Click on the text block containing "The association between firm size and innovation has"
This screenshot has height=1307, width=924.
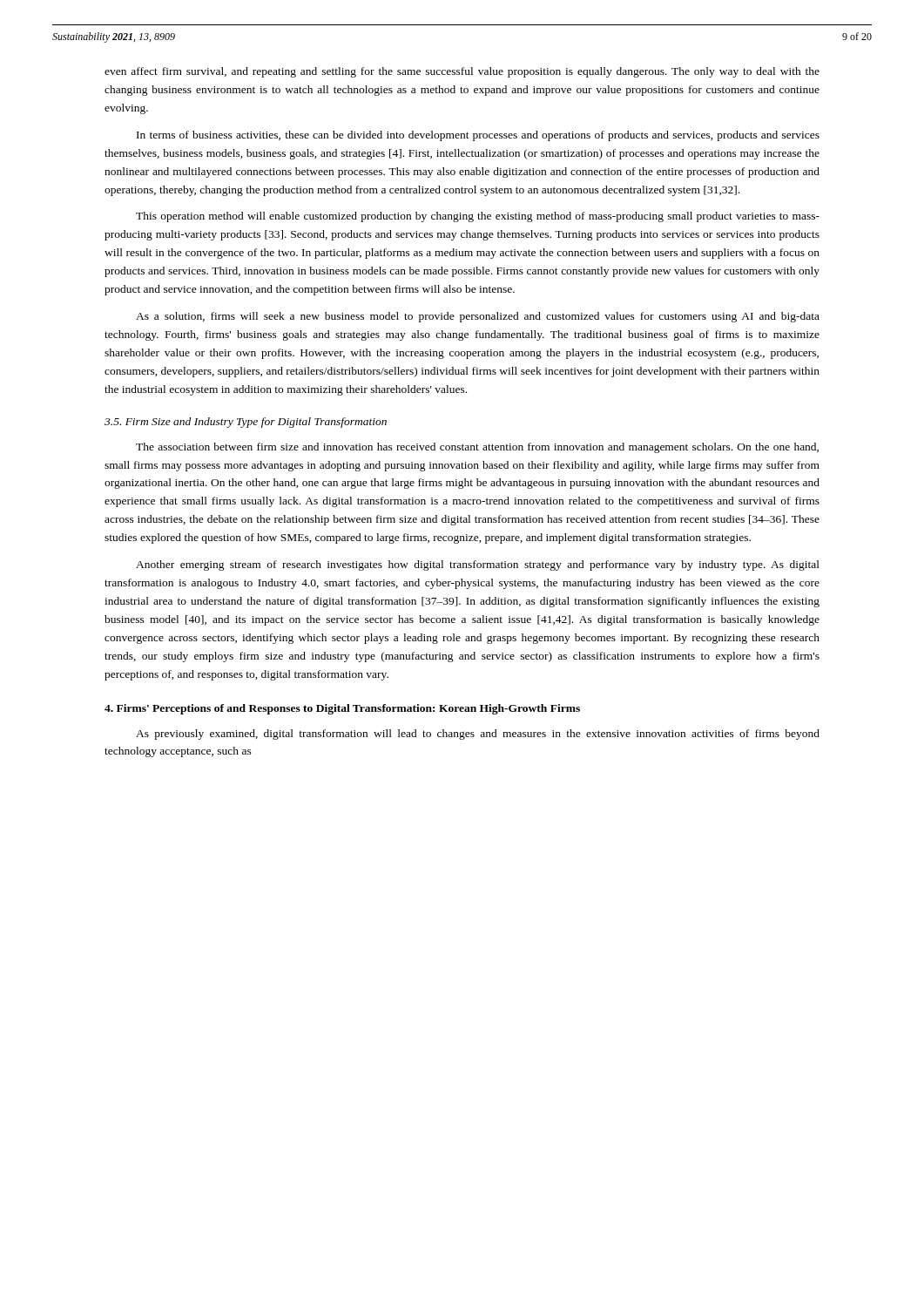[x=462, y=493]
